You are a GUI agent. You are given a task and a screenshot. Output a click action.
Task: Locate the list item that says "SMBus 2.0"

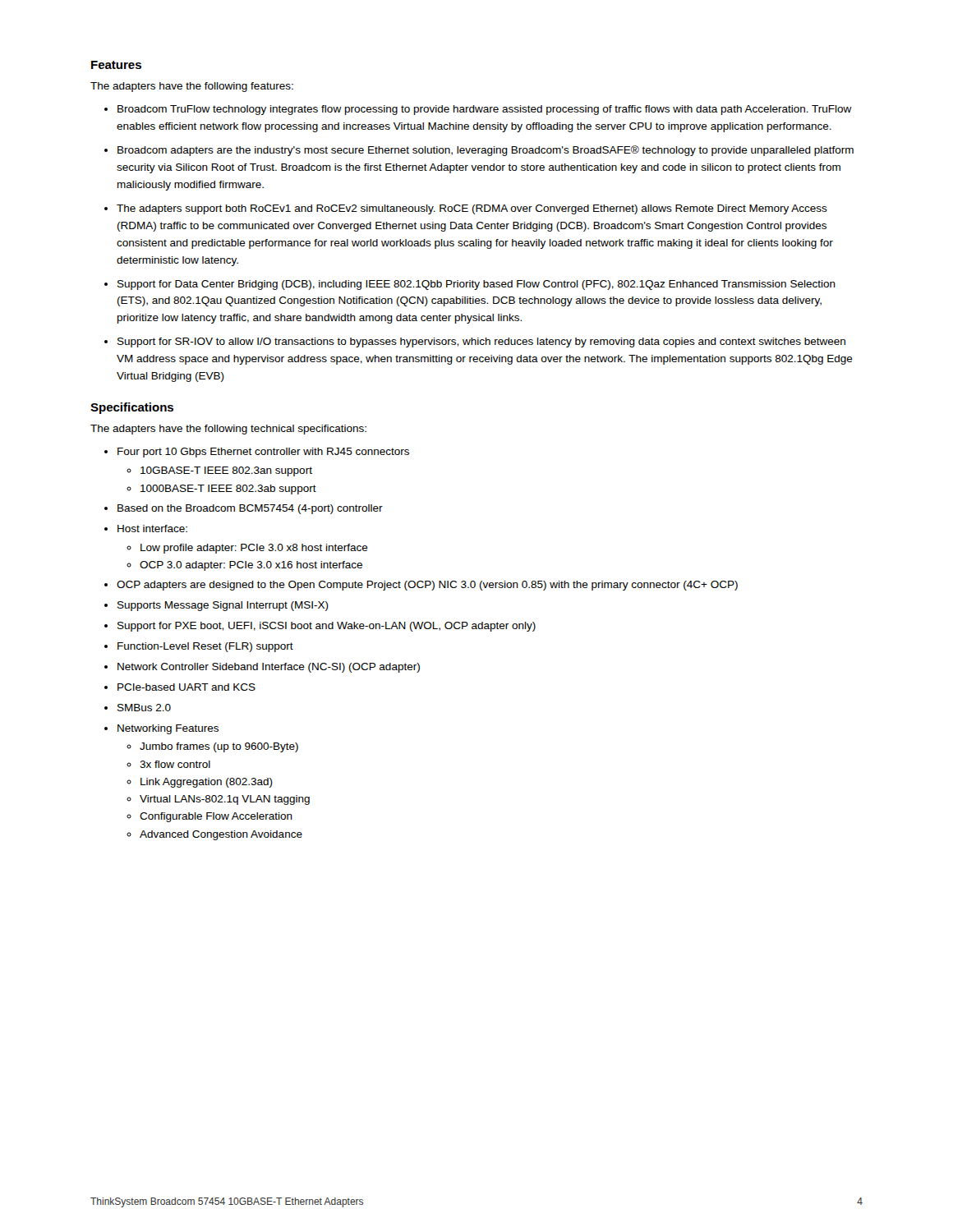click(144, 707)
